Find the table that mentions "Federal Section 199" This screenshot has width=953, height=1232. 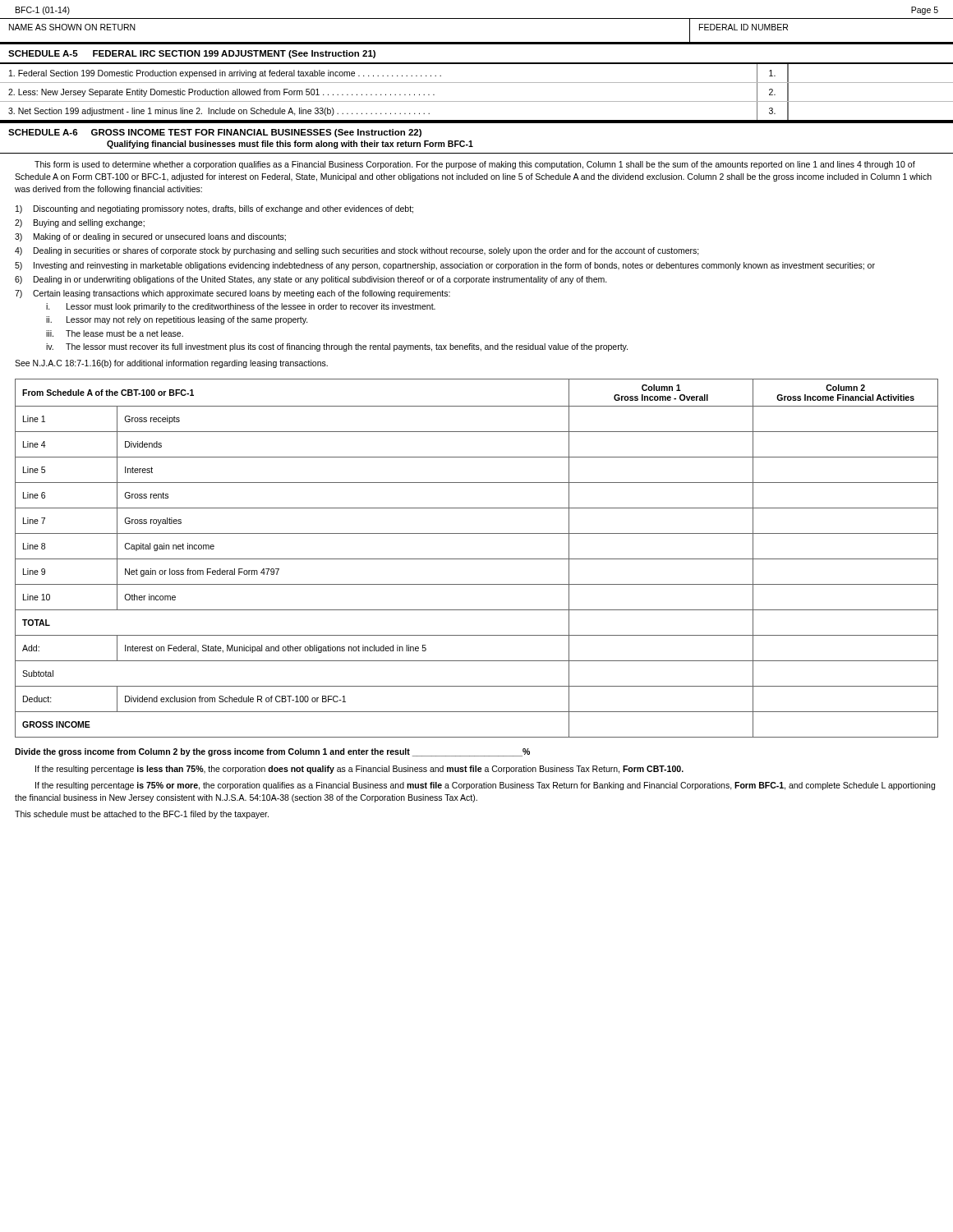click(476, 93)
